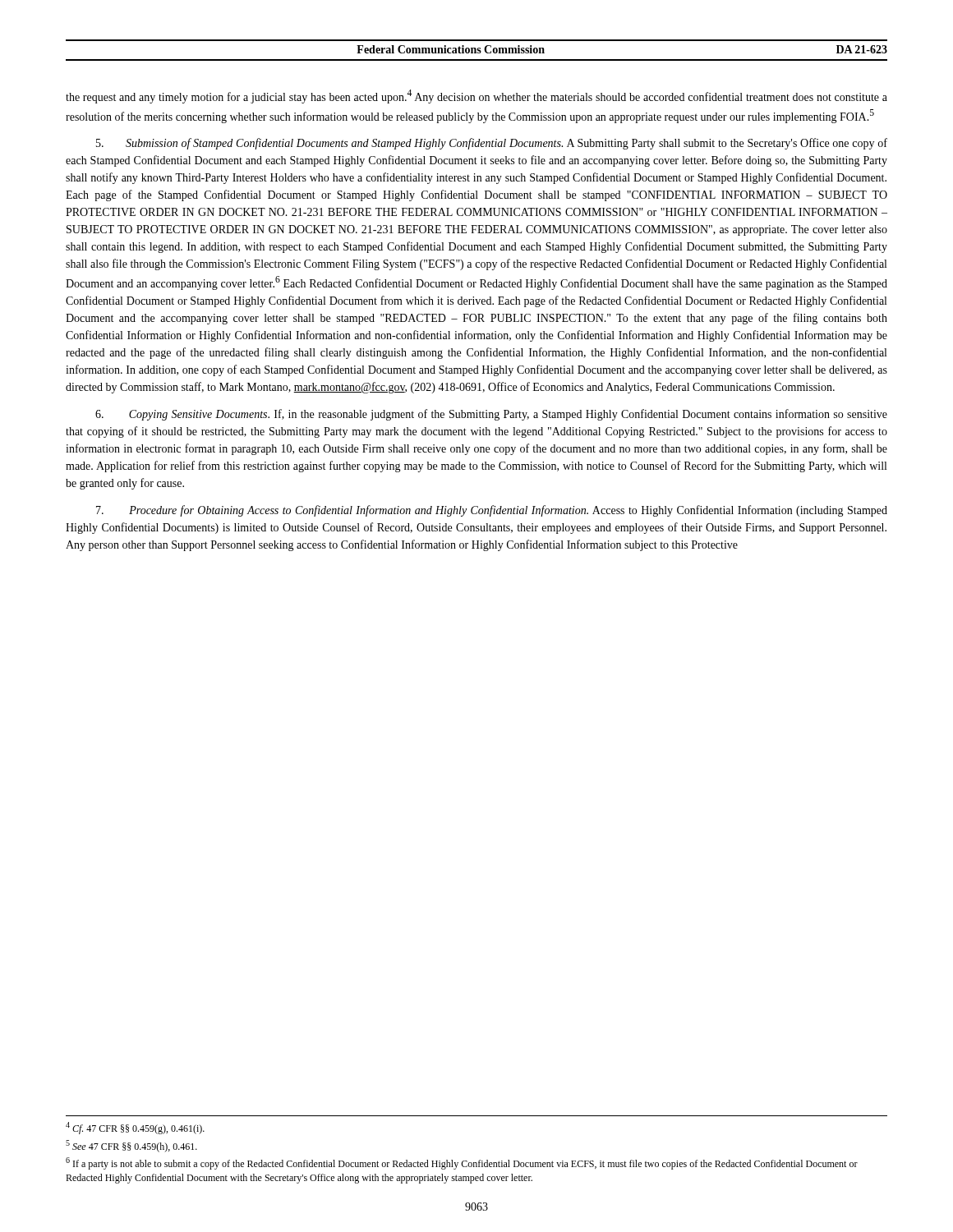The width and height of the screenshot is (953, 1232).
Task: Find the block on this page that starts "Procedure for Obtaining Access"
Action: coord(476,528)
